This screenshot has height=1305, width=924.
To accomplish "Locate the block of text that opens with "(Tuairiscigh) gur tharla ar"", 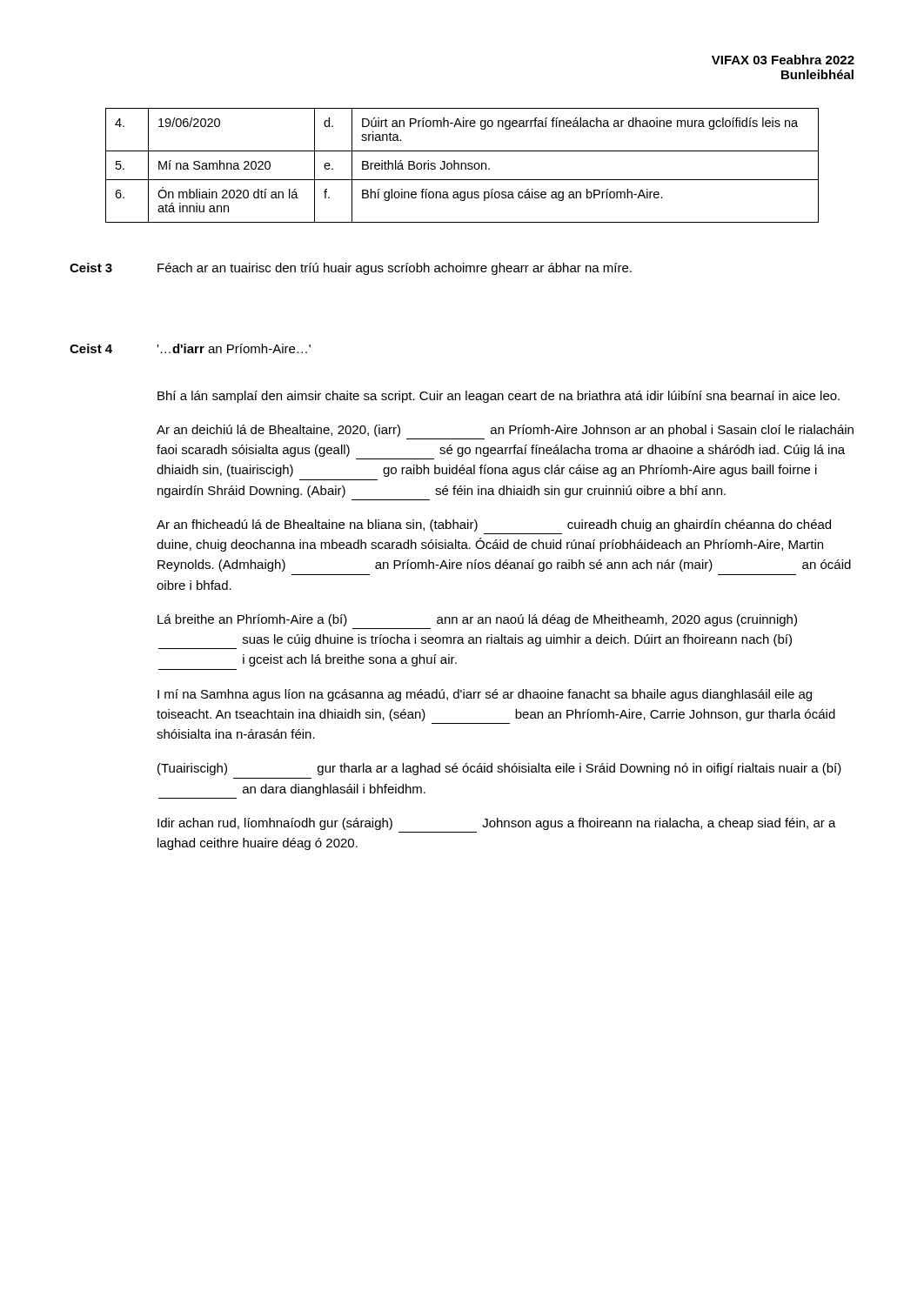I will [499, 779].
